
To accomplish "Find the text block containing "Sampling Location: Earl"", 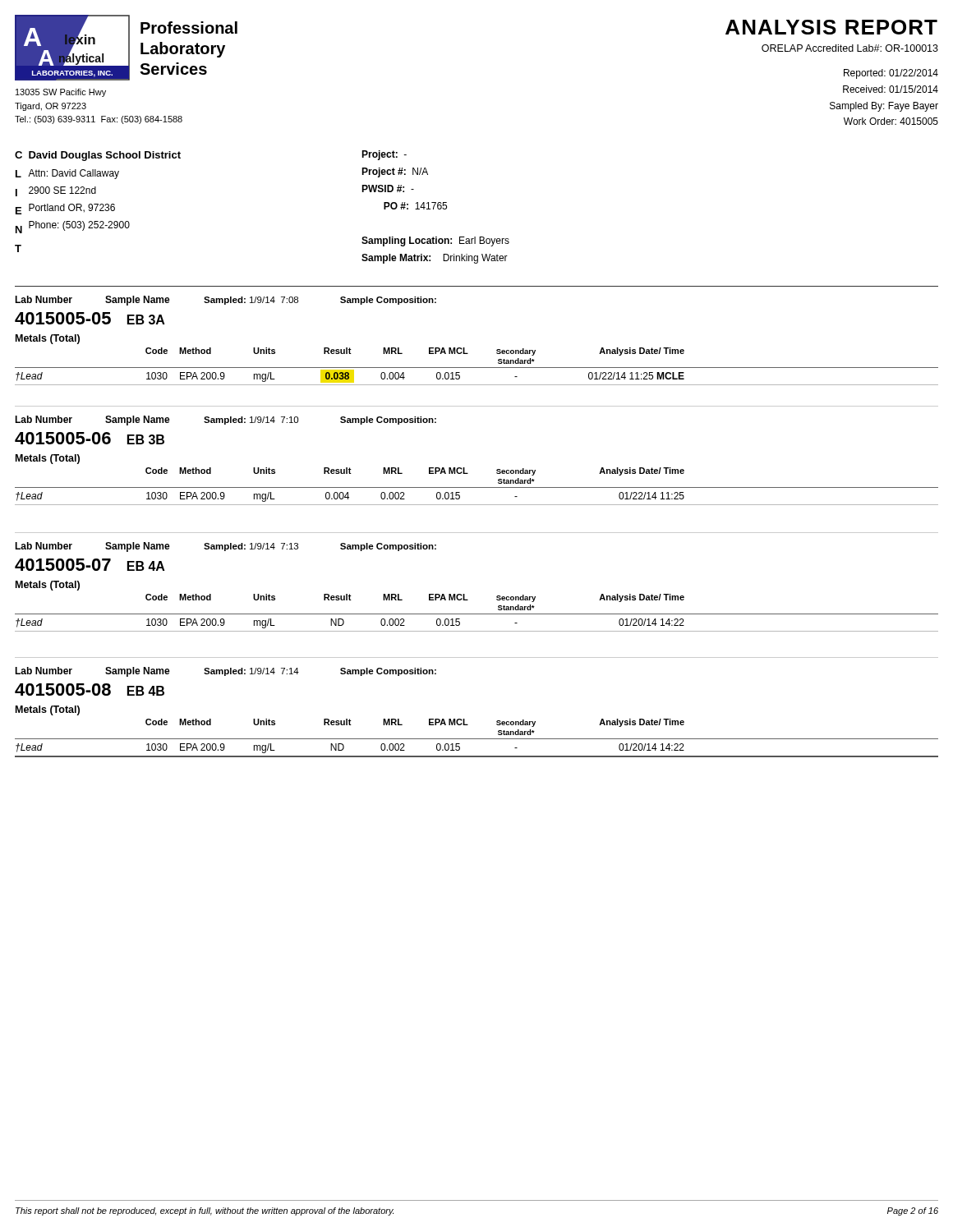I will [435, 249].
